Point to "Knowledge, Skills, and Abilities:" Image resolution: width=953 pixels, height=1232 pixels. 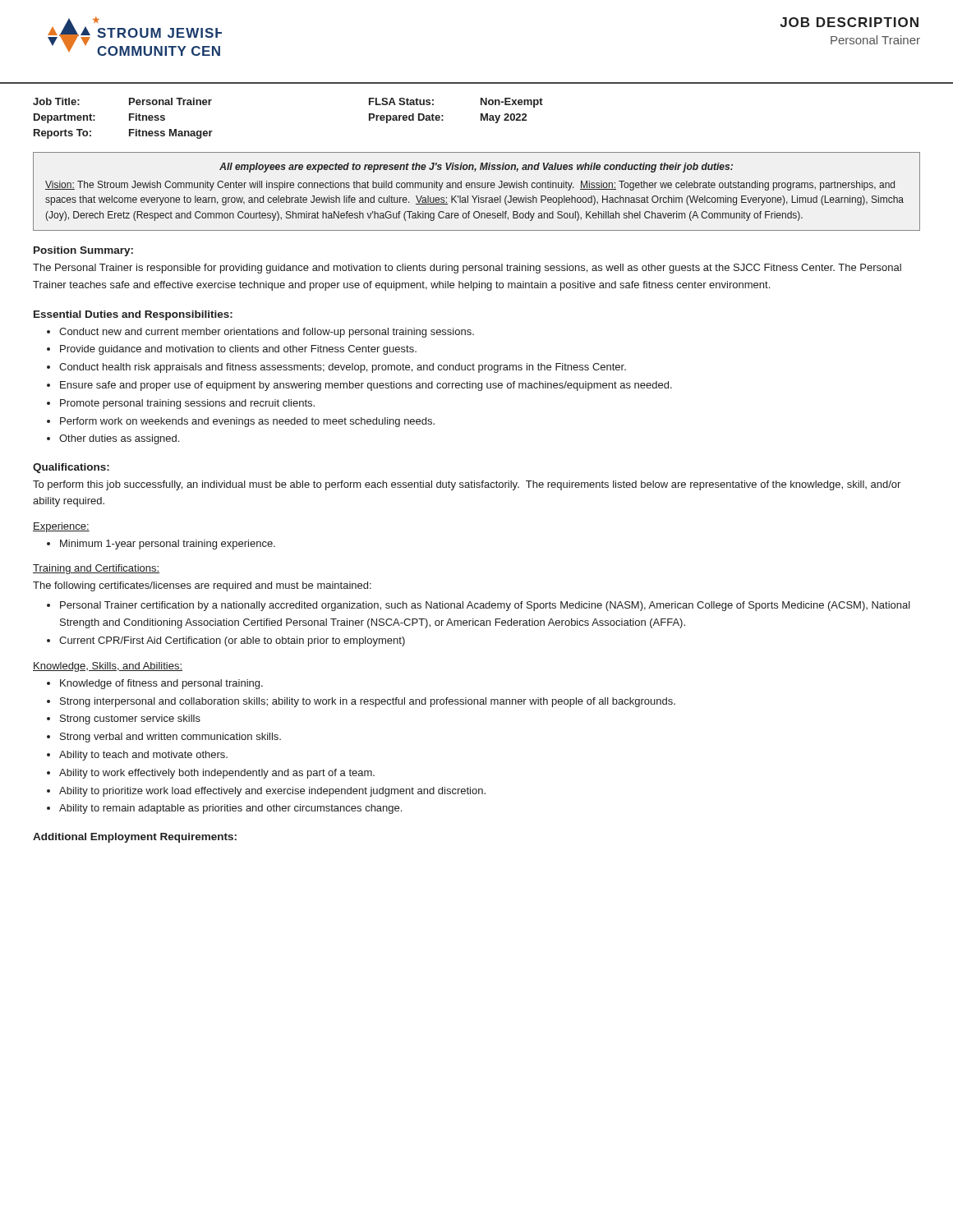(x=108, y=666)
